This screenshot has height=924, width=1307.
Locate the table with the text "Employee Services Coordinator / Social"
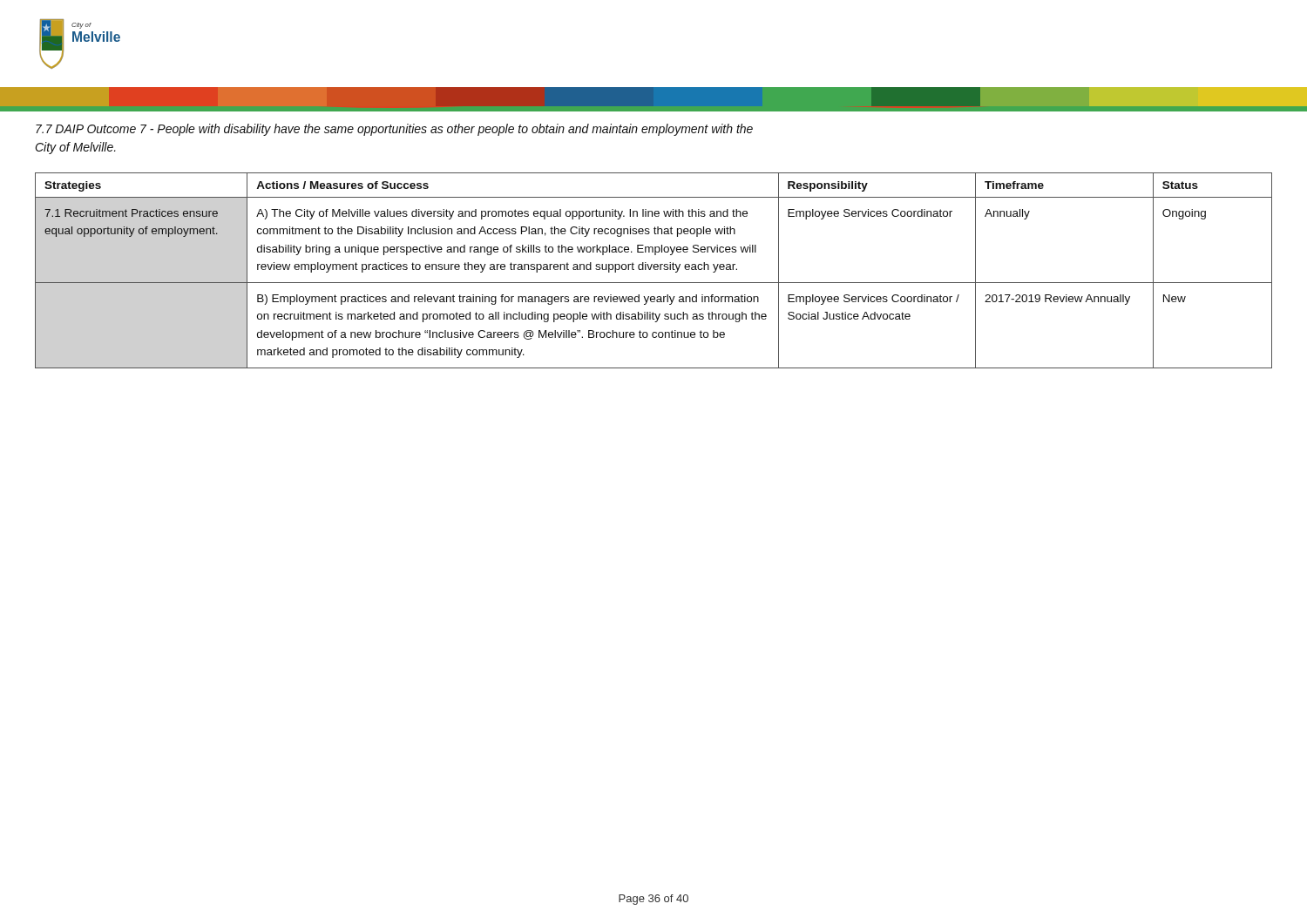654,270
